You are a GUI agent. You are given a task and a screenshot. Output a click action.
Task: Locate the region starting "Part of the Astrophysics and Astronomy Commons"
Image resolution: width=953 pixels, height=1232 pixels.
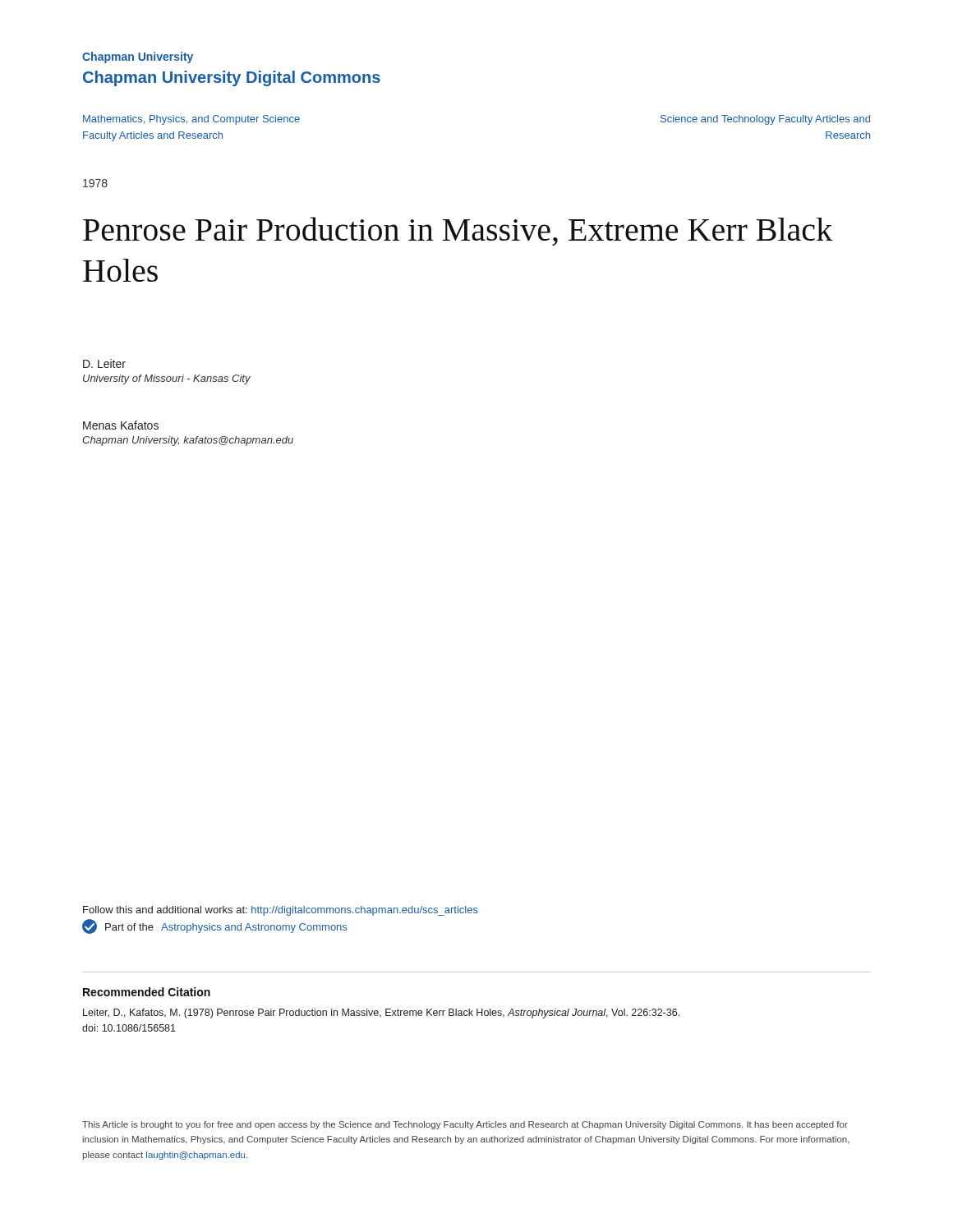[x=215, y=926]
